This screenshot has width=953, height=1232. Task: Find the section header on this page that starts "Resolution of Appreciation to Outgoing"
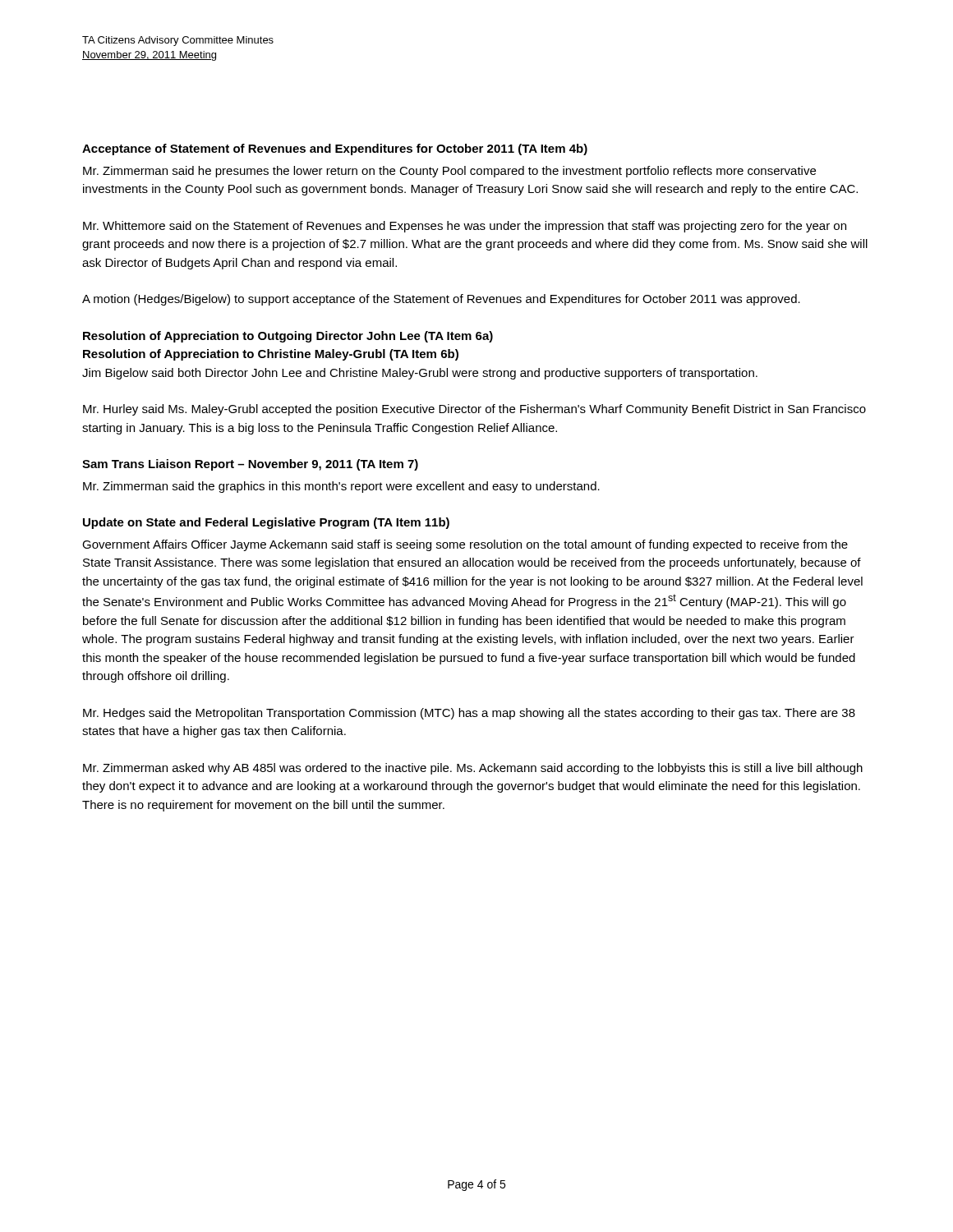(476, 345)
